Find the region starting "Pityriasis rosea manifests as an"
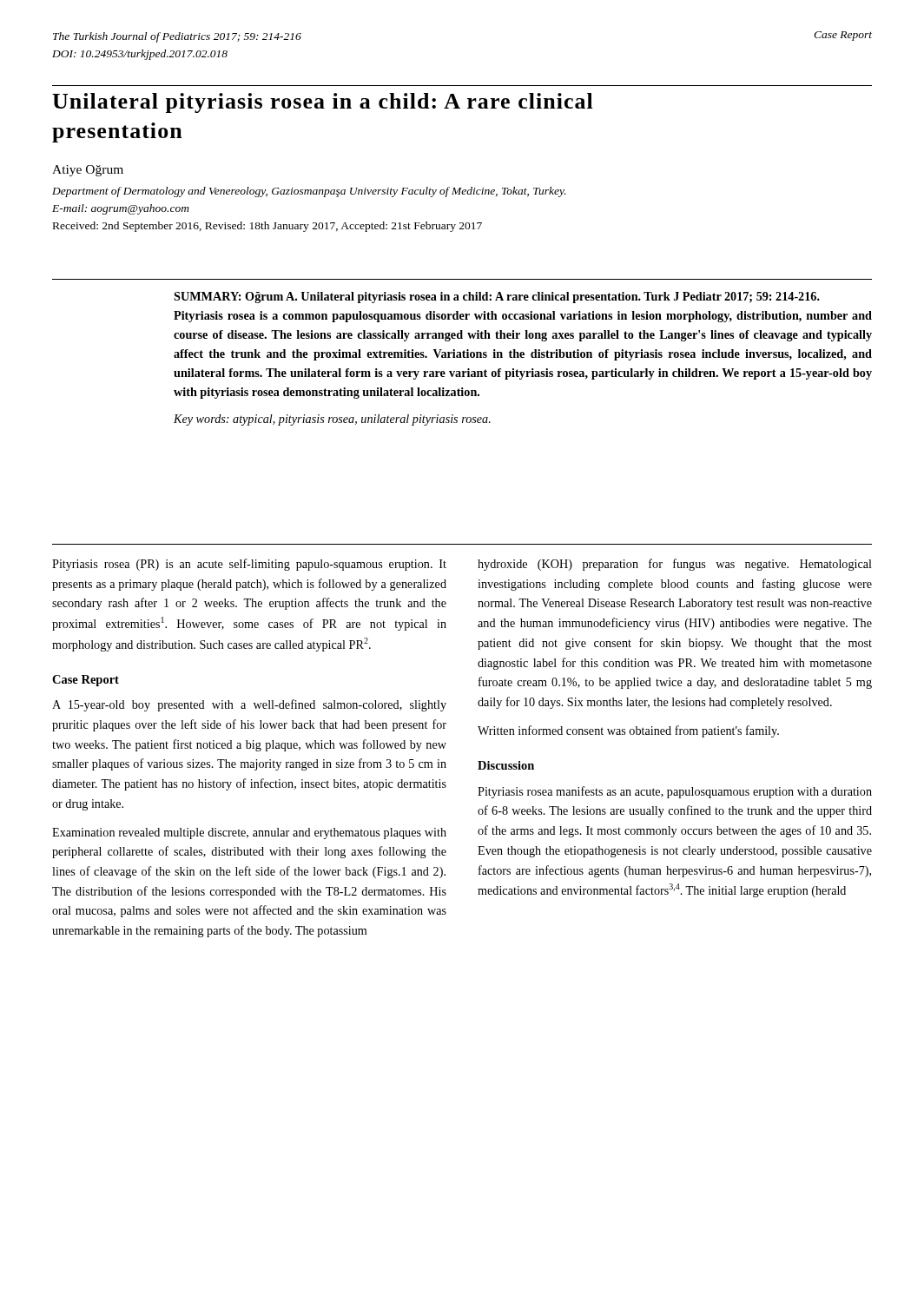924x1303 pixels. [x=675, y=841]
